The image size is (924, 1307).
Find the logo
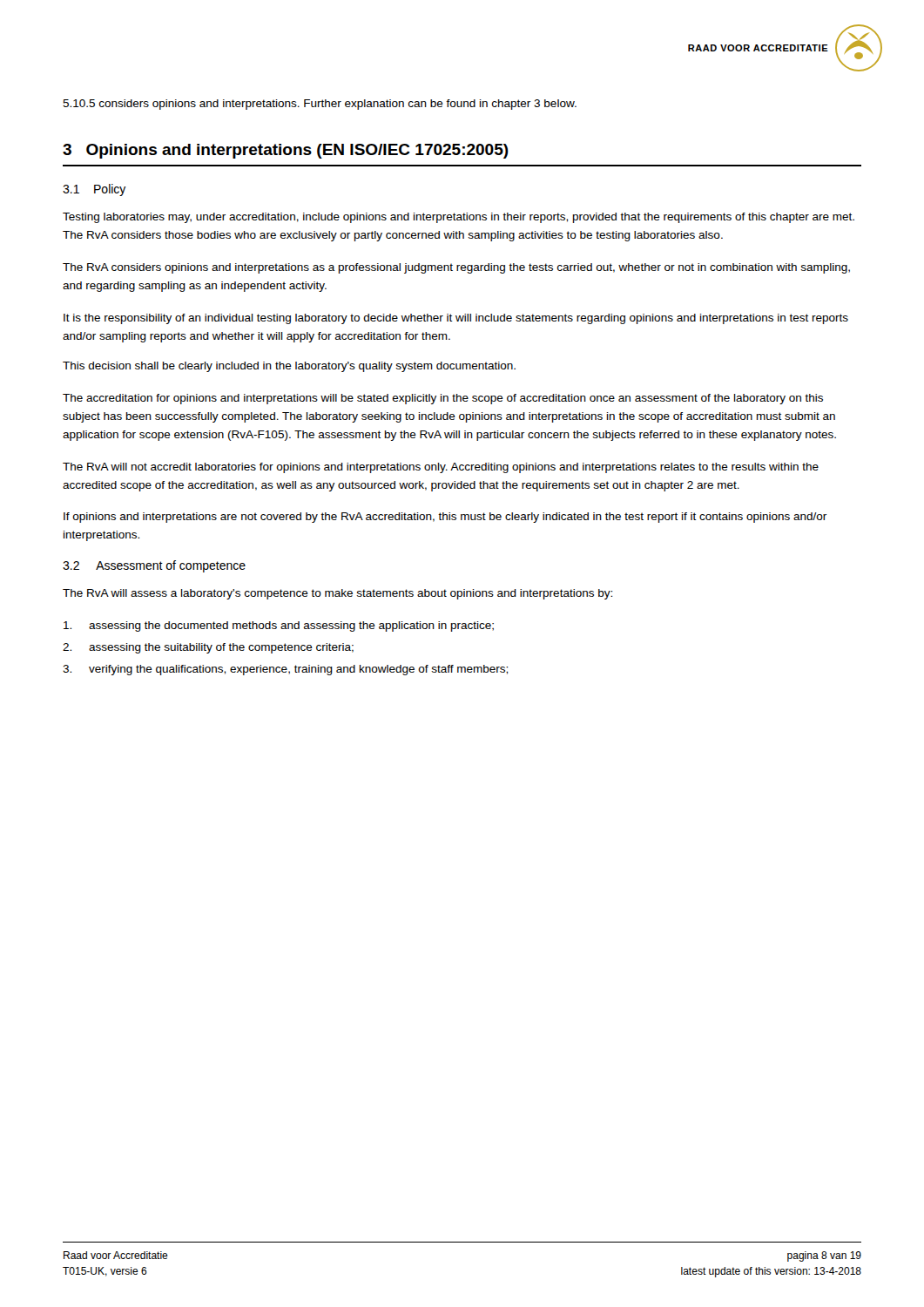click(x=785, y=48)
